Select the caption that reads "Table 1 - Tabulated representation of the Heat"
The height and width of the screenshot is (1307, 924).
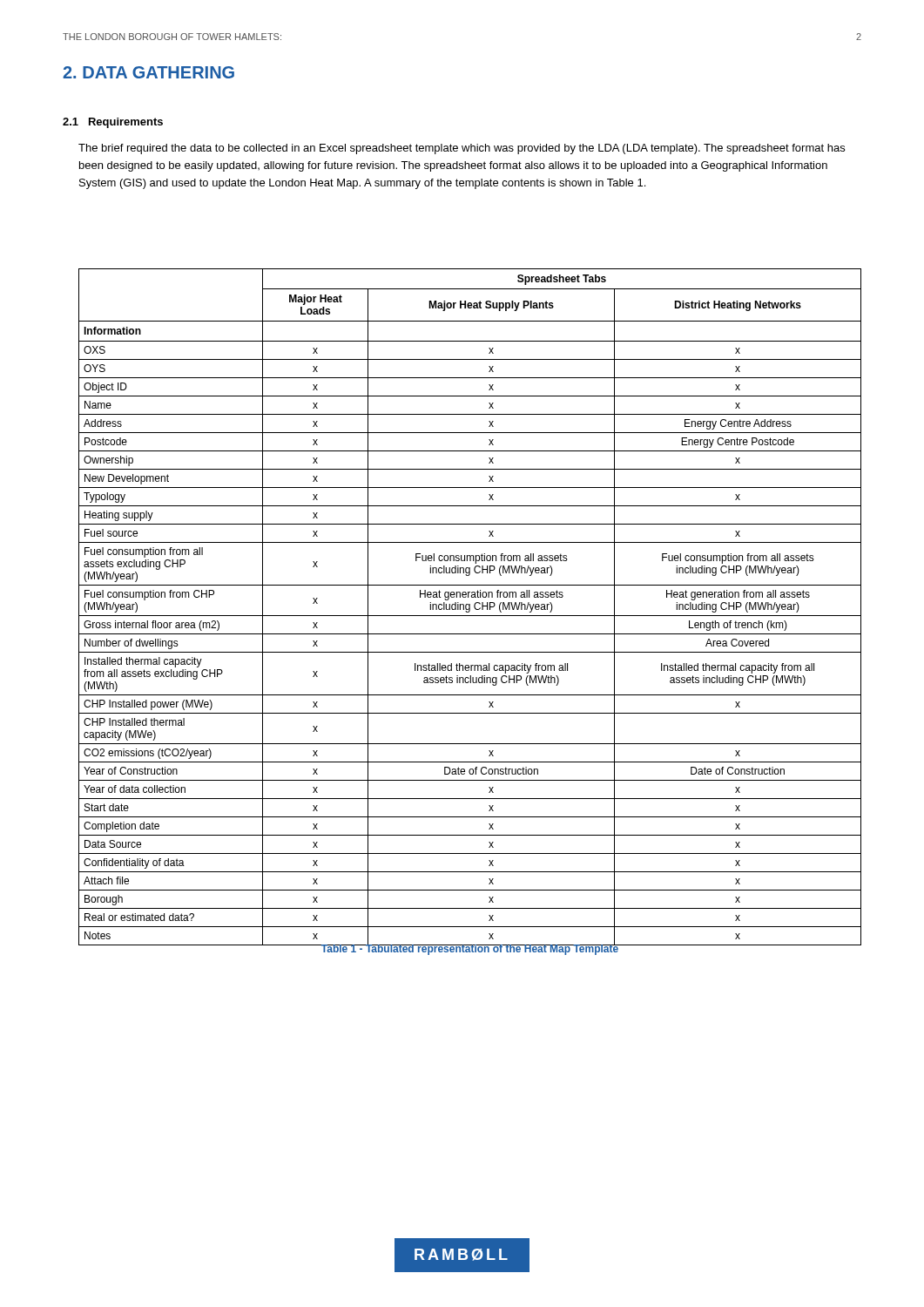point(470,949)
